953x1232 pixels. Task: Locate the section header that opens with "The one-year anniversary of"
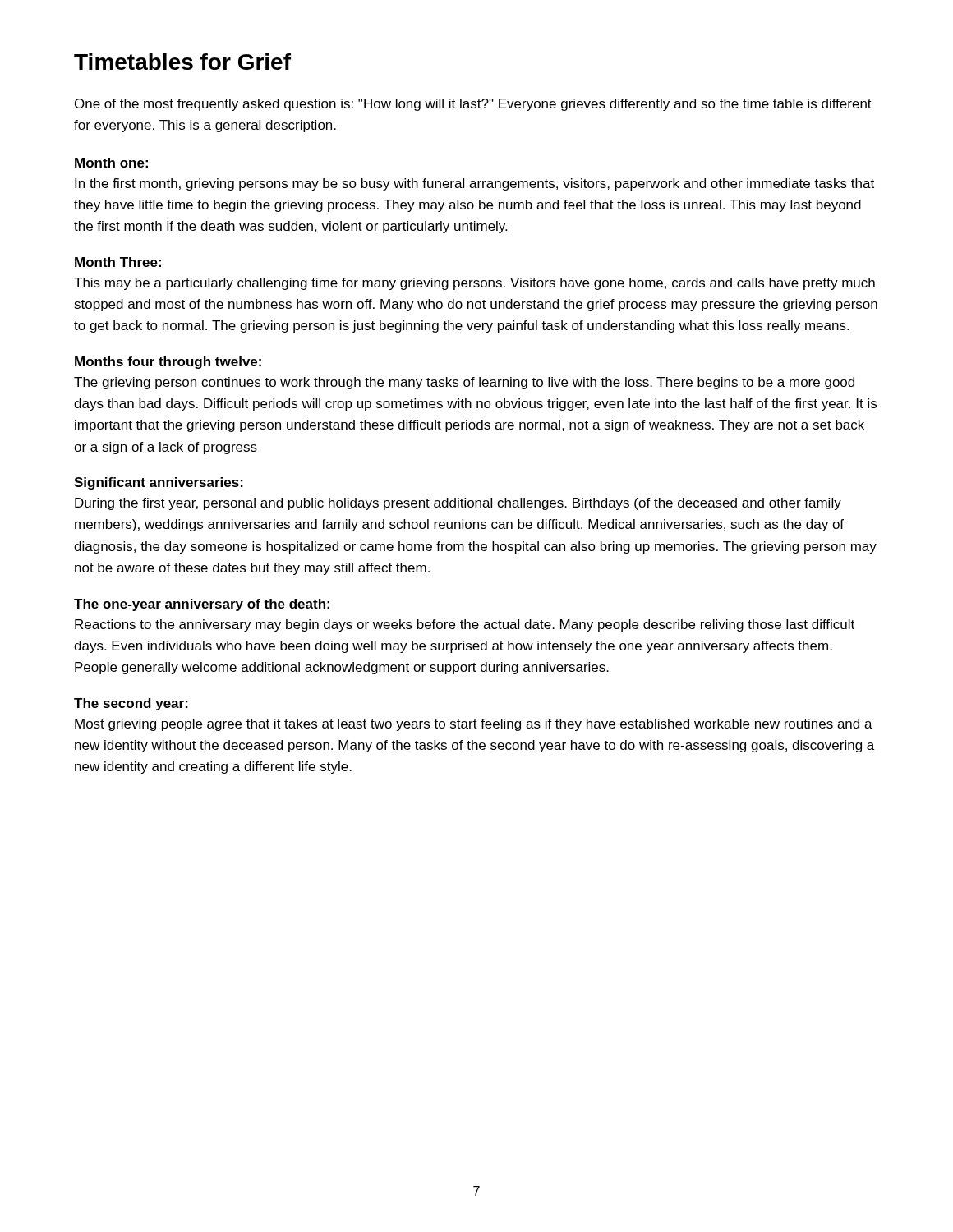[202, 604]
